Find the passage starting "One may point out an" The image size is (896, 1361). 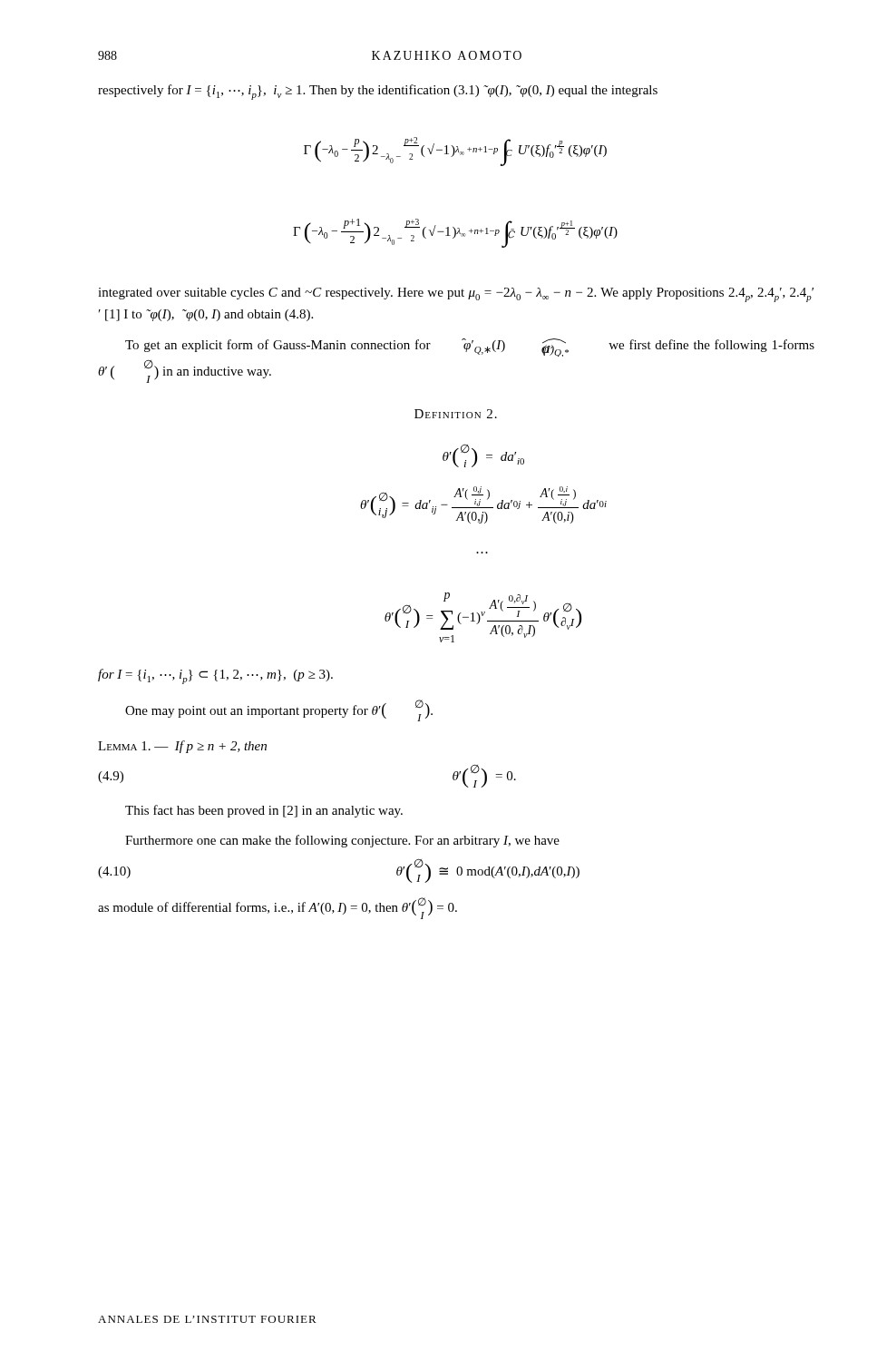tap(279, 710)
